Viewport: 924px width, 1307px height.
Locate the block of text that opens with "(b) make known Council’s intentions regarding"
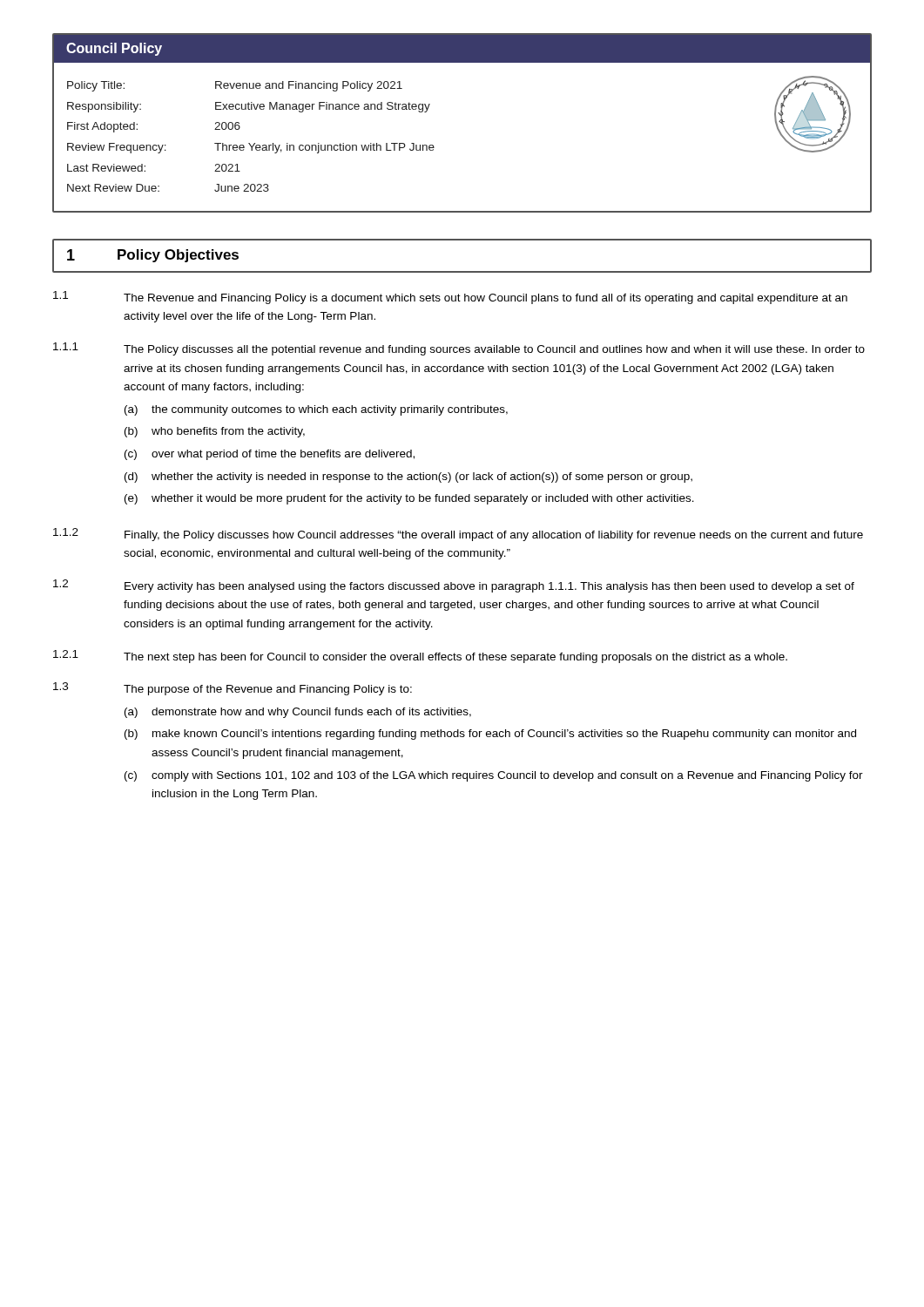tap(498, 743)
